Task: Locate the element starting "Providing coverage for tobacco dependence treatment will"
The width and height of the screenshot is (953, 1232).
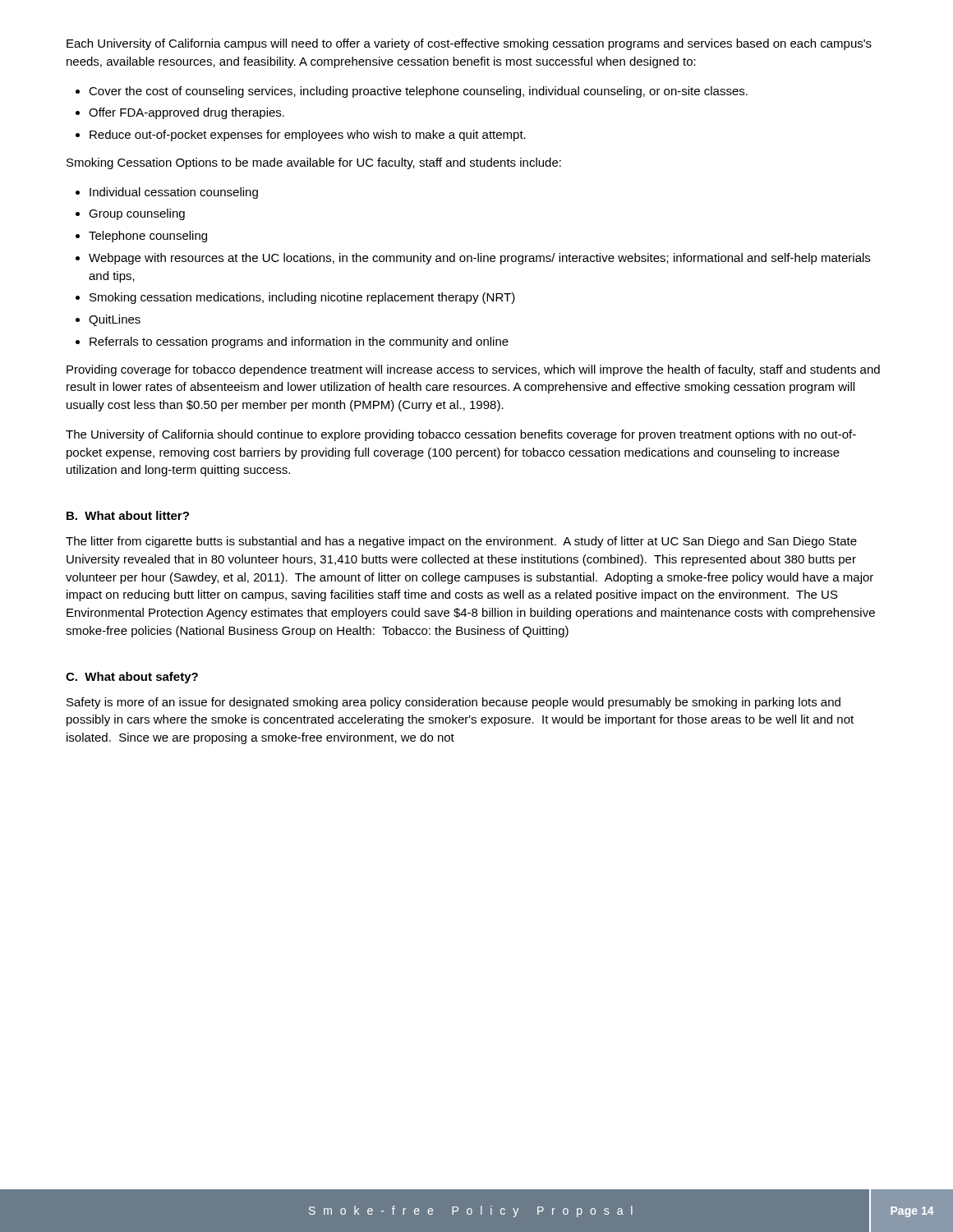Action: (x=473, y=387)
